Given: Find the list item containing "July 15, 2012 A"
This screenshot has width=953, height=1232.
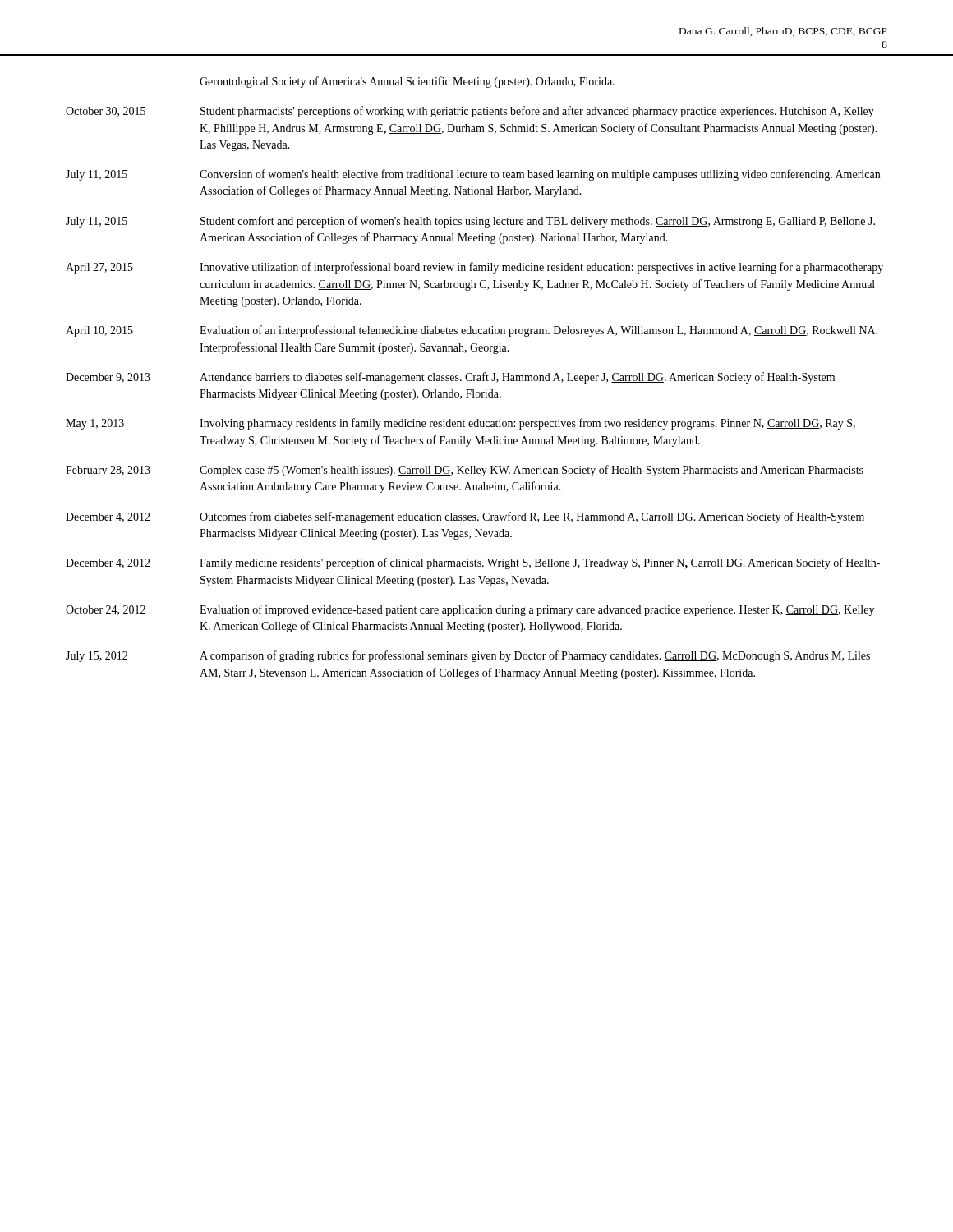Looking at the screenshot, I should [476, 665].
